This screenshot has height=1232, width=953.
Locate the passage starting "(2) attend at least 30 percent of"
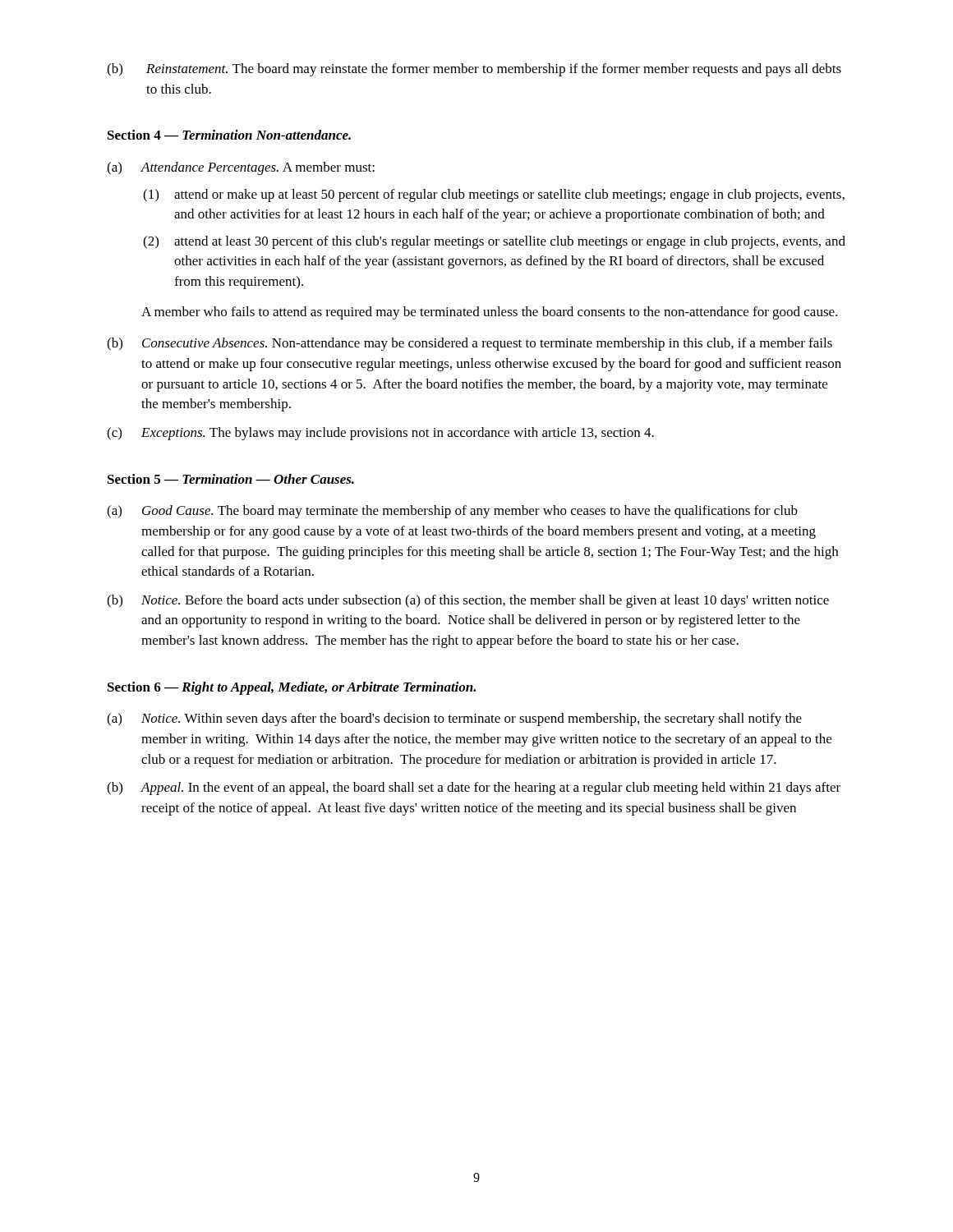point(495,262)
